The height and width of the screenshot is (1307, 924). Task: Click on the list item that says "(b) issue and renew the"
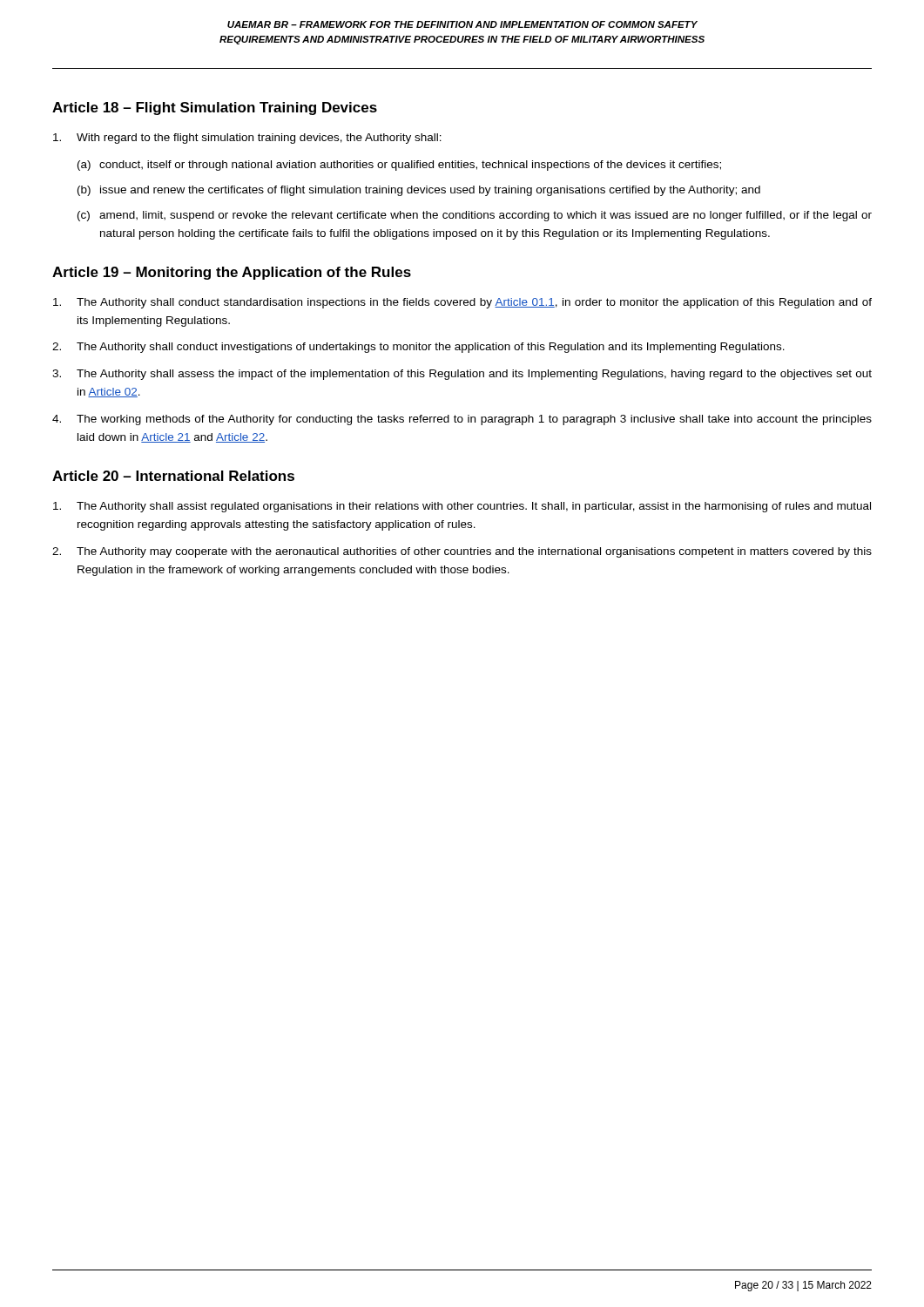[x=474, y=190]
